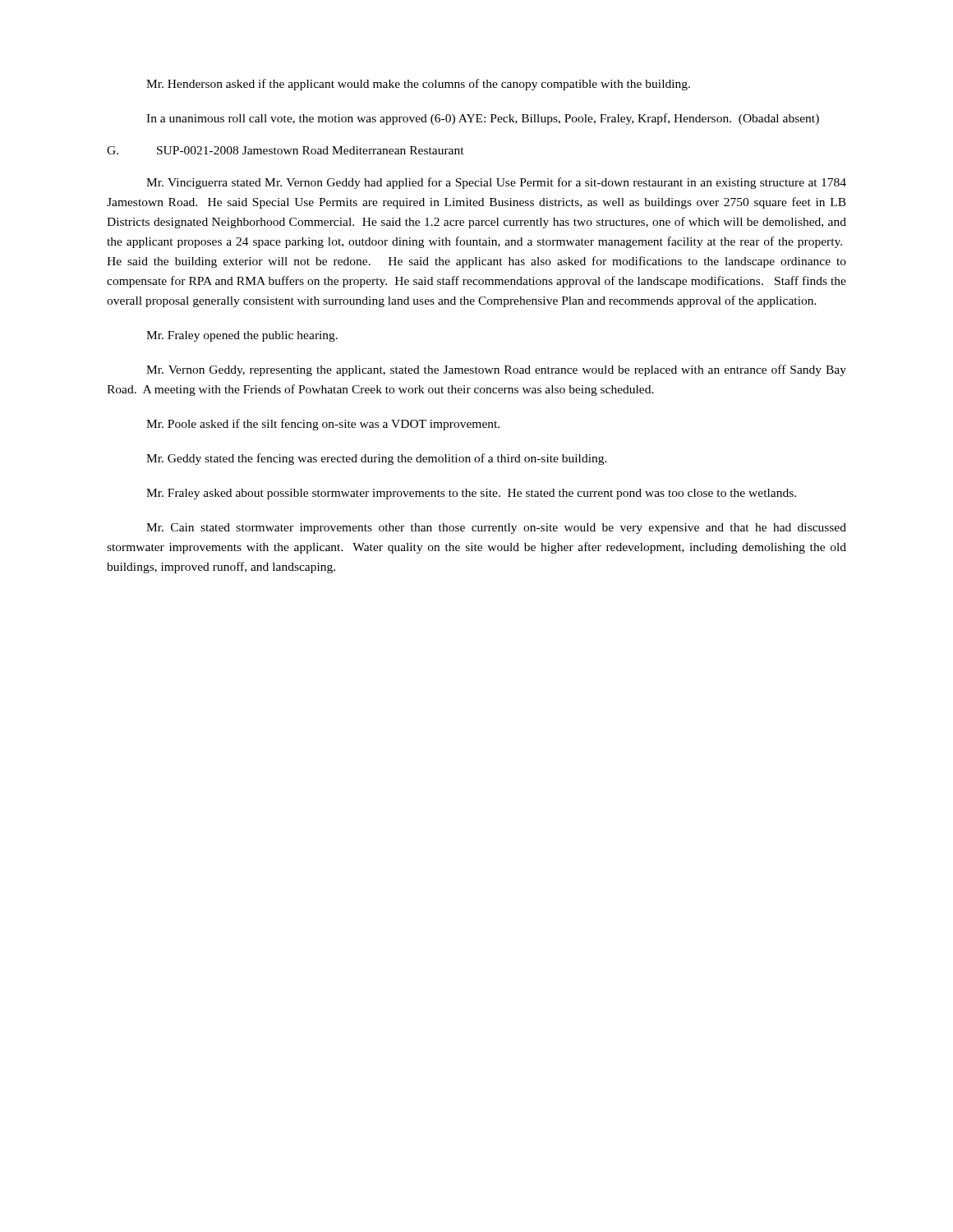This screenshot has height=1232, width=953.
Task: Find a section header
Action: coord(476,150)
